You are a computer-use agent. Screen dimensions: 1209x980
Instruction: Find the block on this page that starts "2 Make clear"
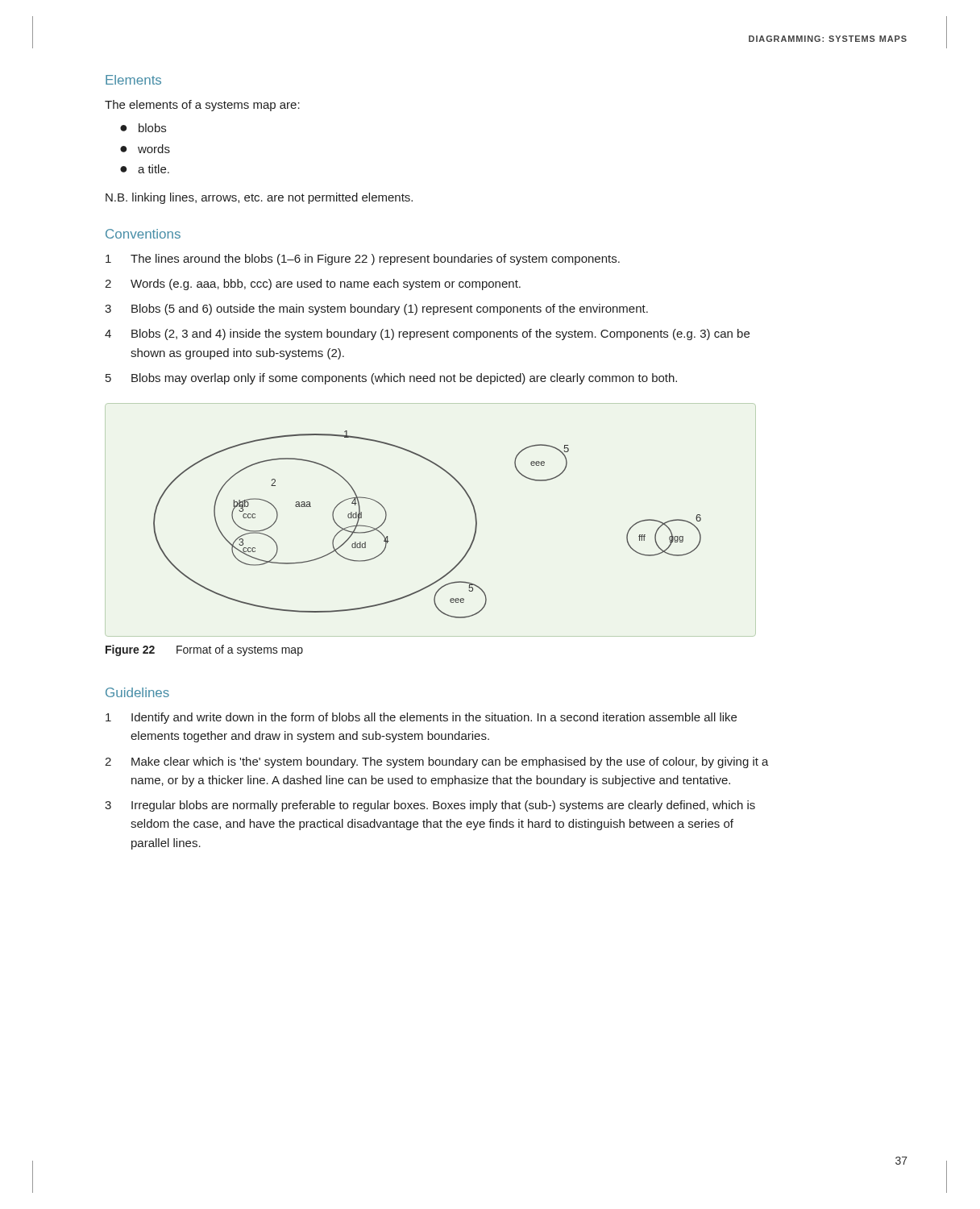coord(439,770)
